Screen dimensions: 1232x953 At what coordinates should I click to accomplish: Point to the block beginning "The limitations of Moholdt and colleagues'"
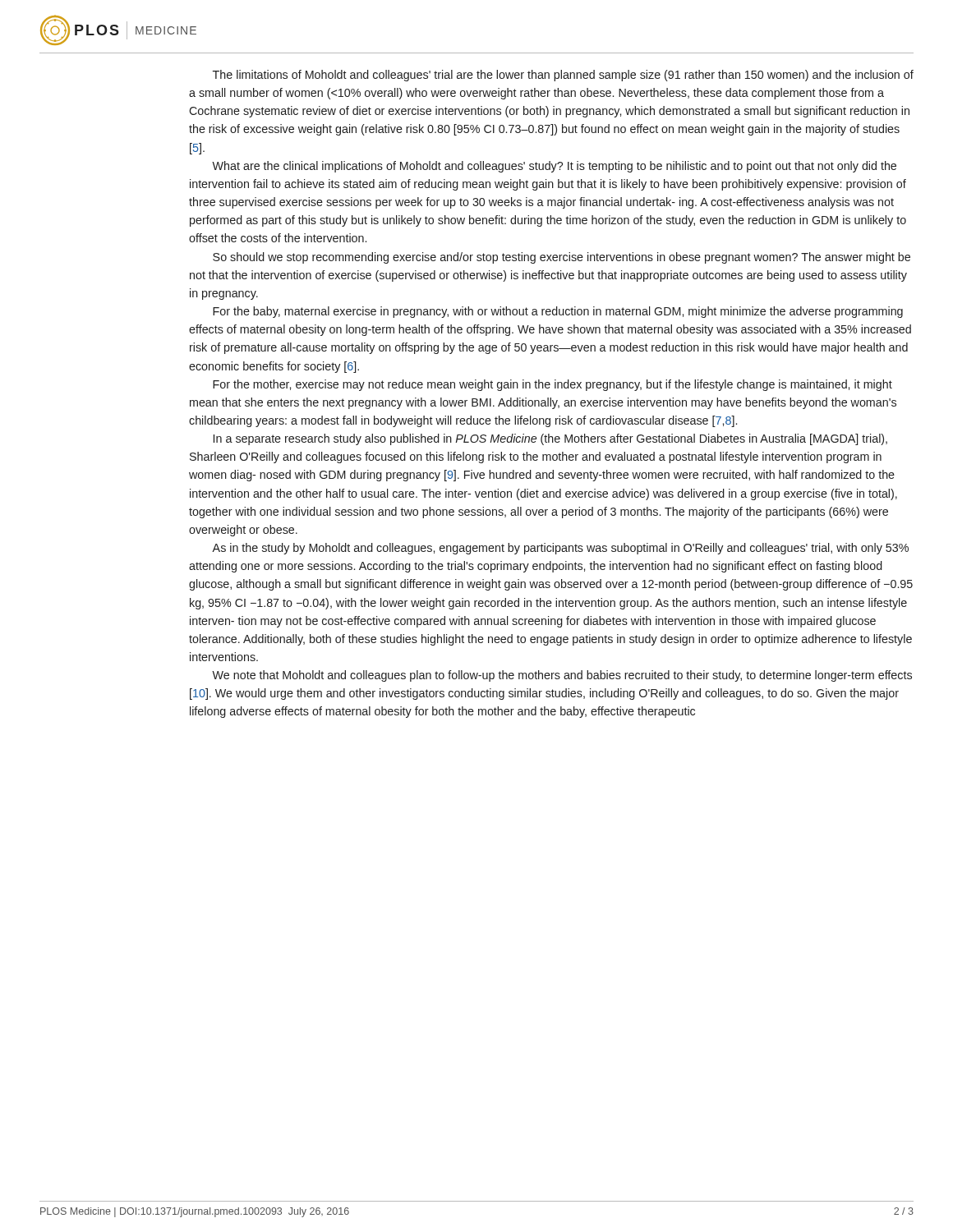(551, 111)
